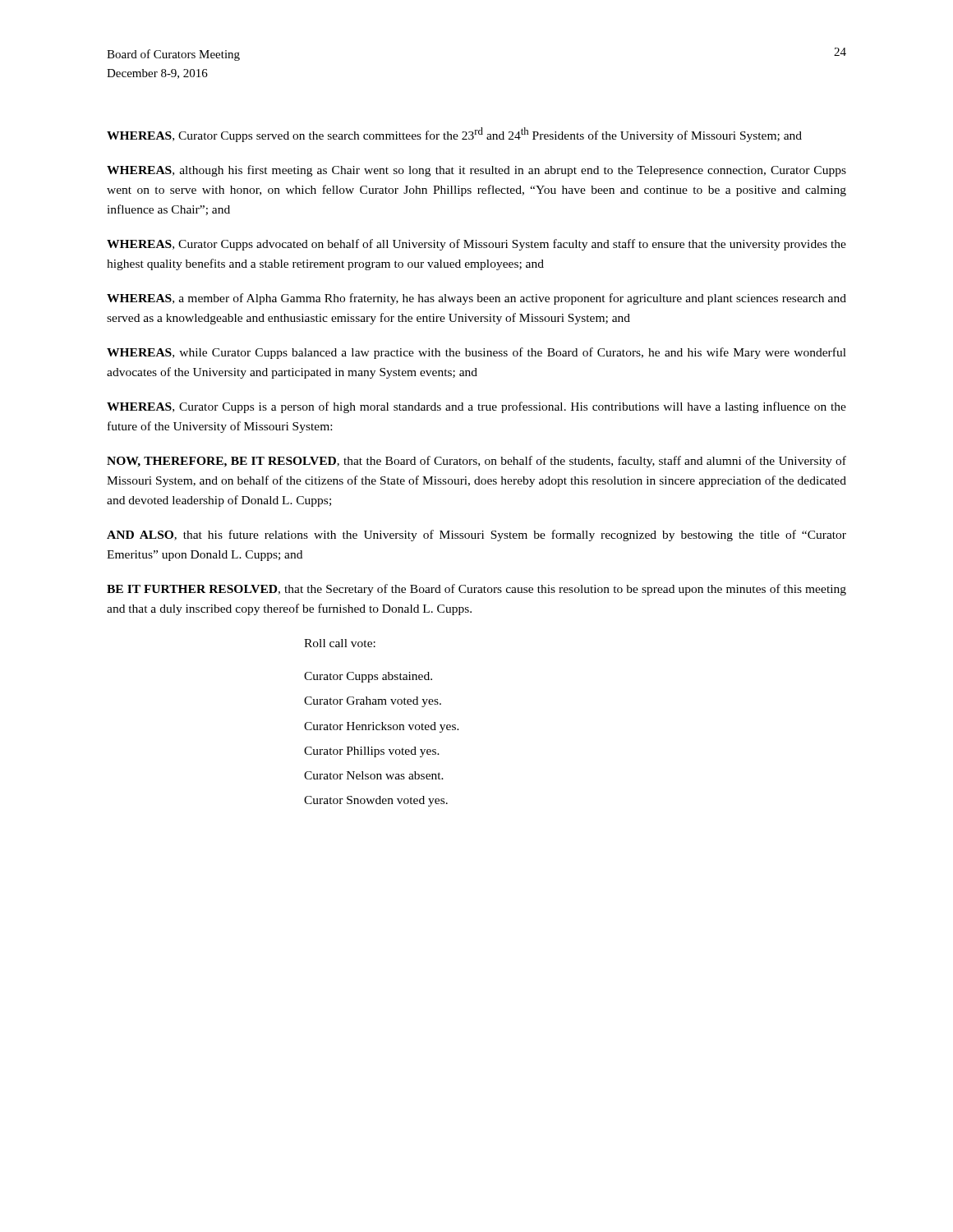Select the text block that says "BE IT FURTHER RESOLVED,"
The image size is (953, 1232).
(476, 599)
